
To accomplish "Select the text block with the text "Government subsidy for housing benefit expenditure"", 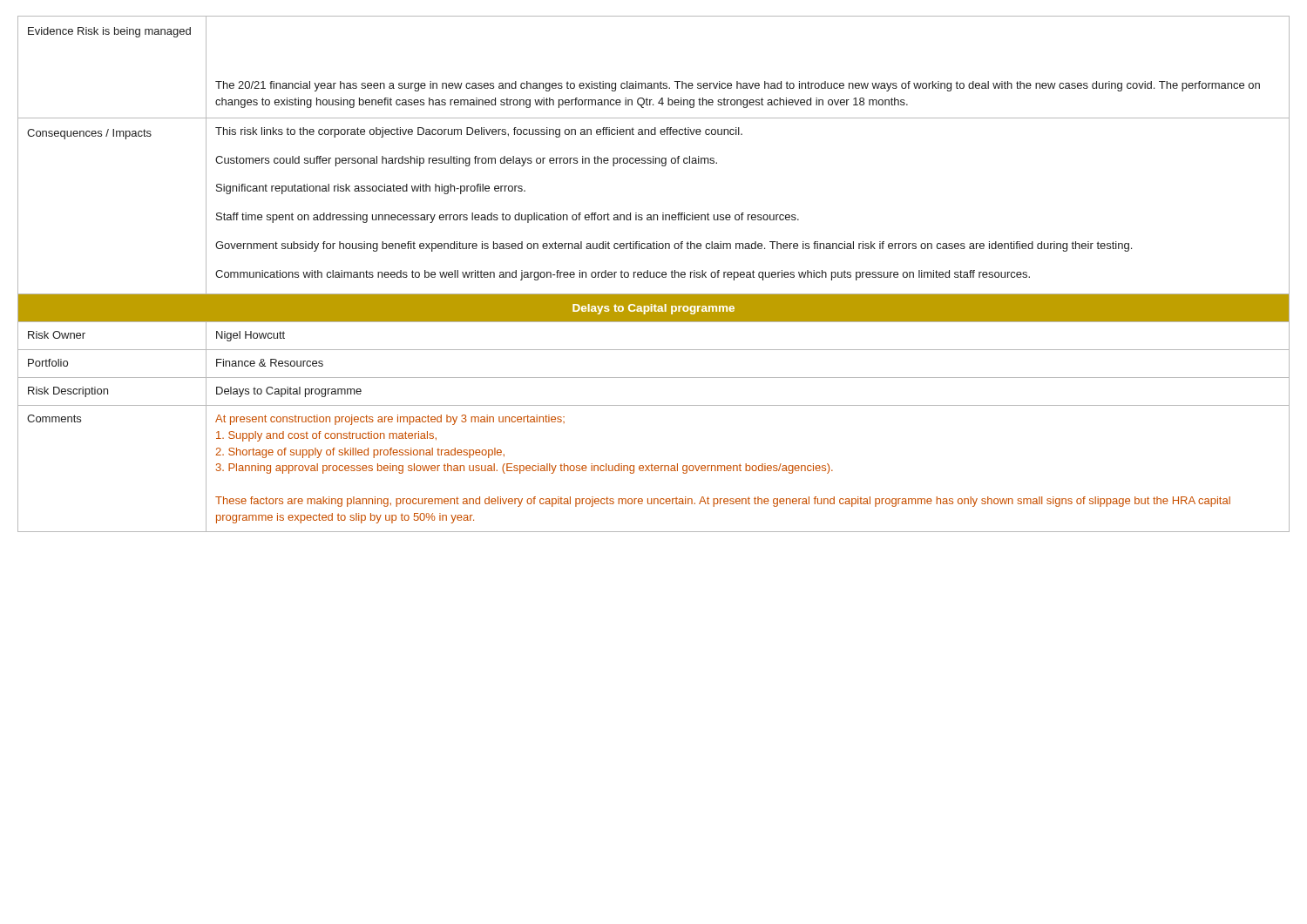I will pos(674,245).
